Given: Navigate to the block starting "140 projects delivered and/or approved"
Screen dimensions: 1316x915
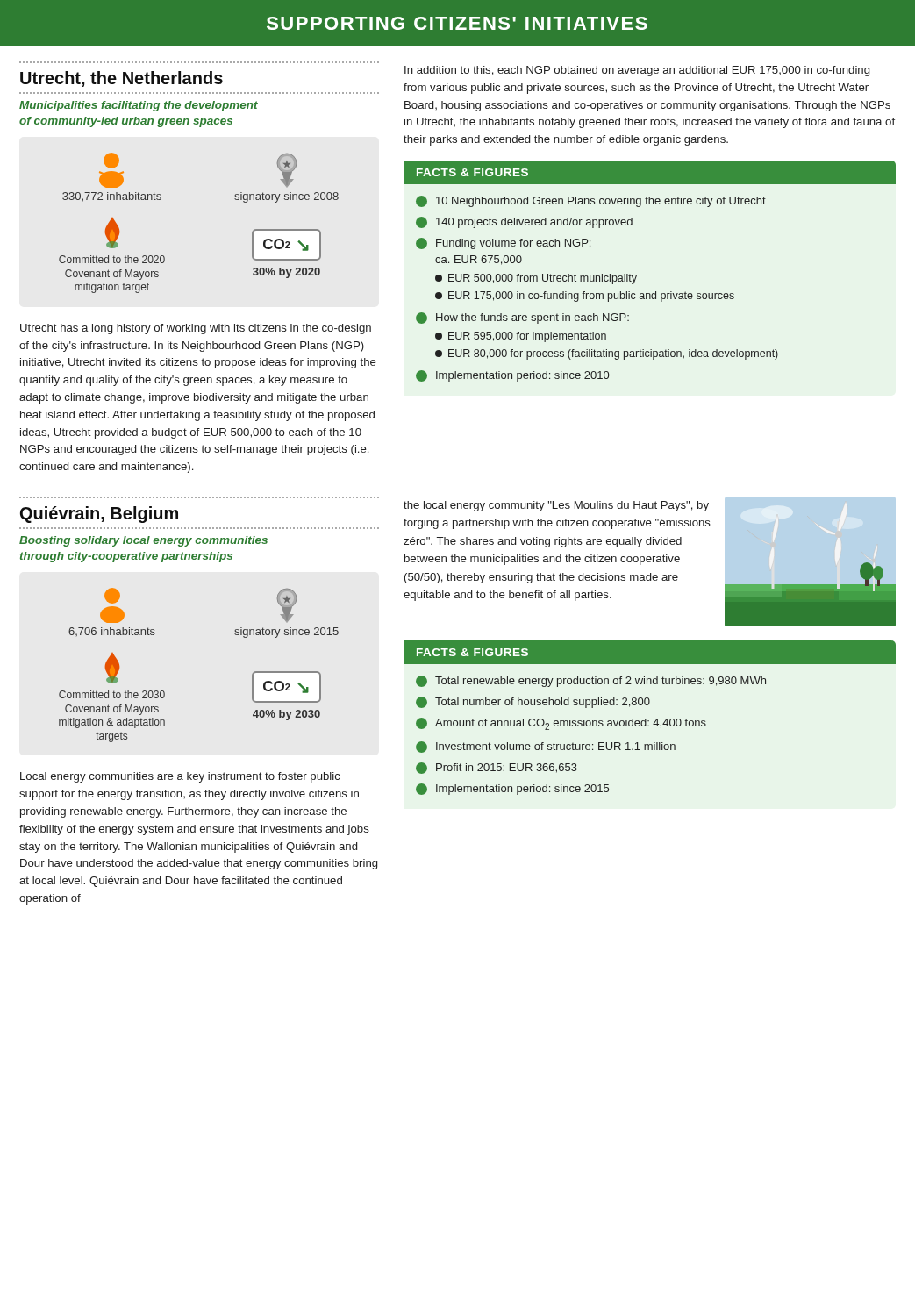Looking at the screenshot, I should click(524, 222).
